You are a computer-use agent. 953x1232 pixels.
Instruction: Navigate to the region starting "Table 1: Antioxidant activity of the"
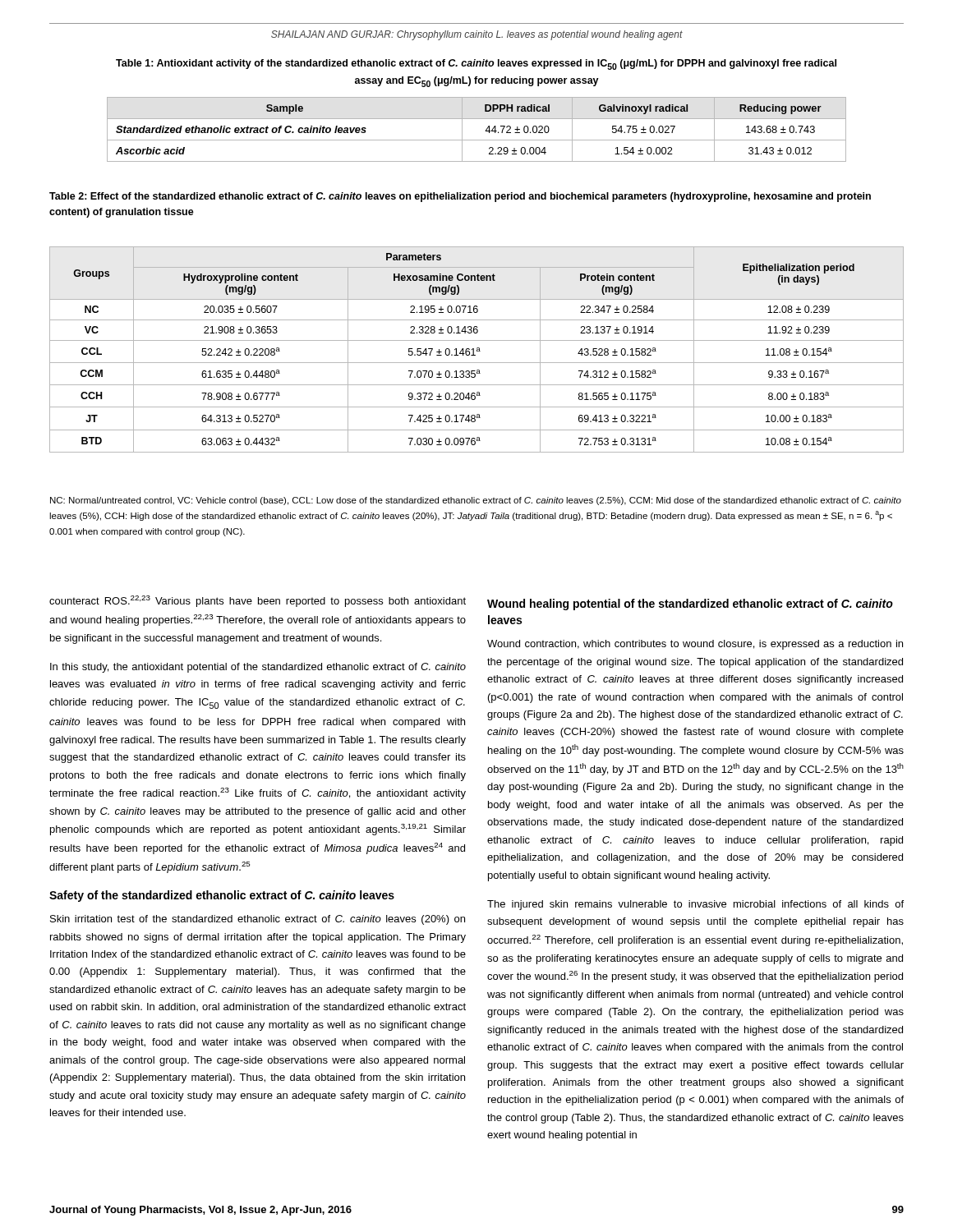click(476, 73)
